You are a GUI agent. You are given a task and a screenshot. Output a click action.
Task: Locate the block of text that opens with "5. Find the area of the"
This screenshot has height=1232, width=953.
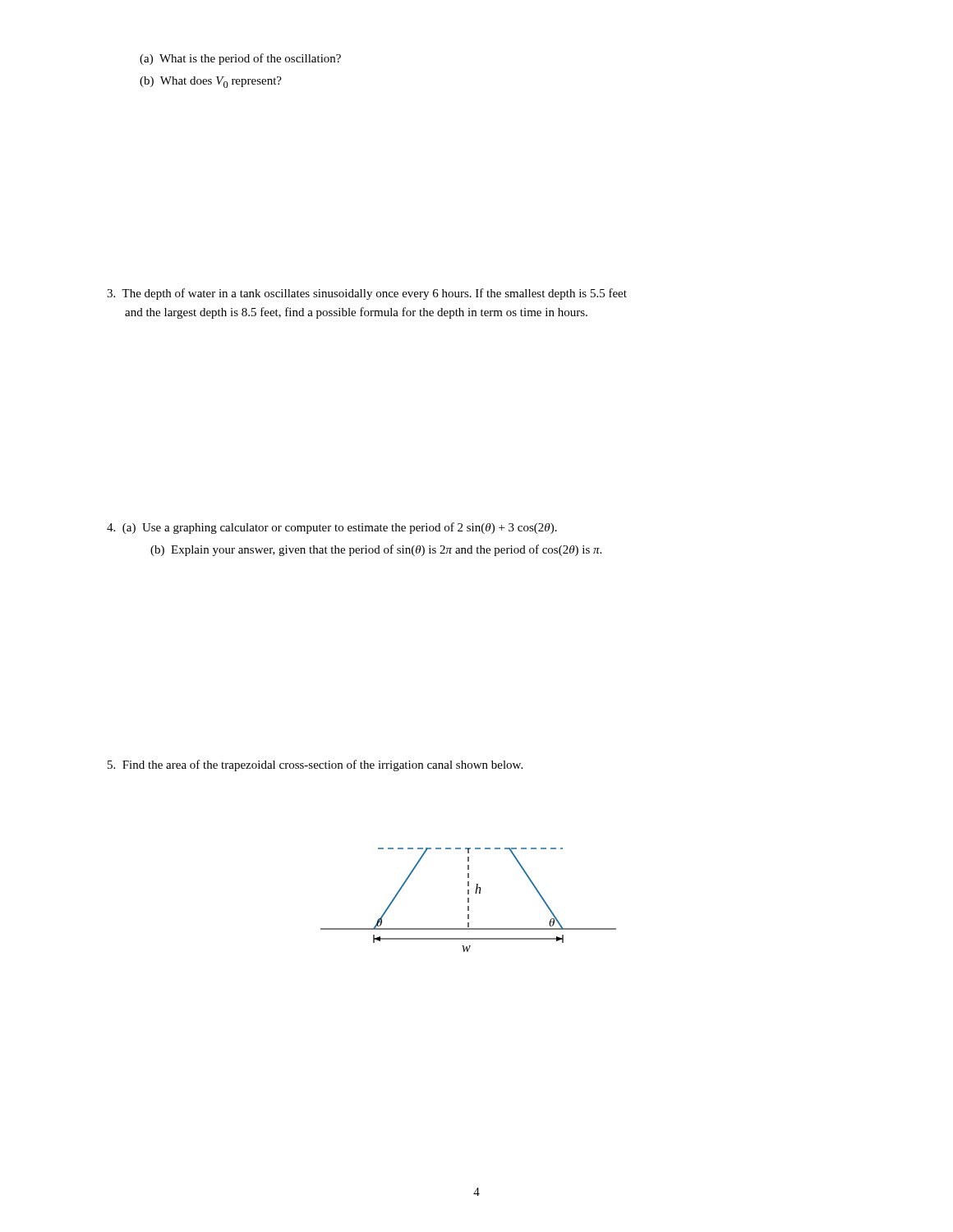pos(315,765)
